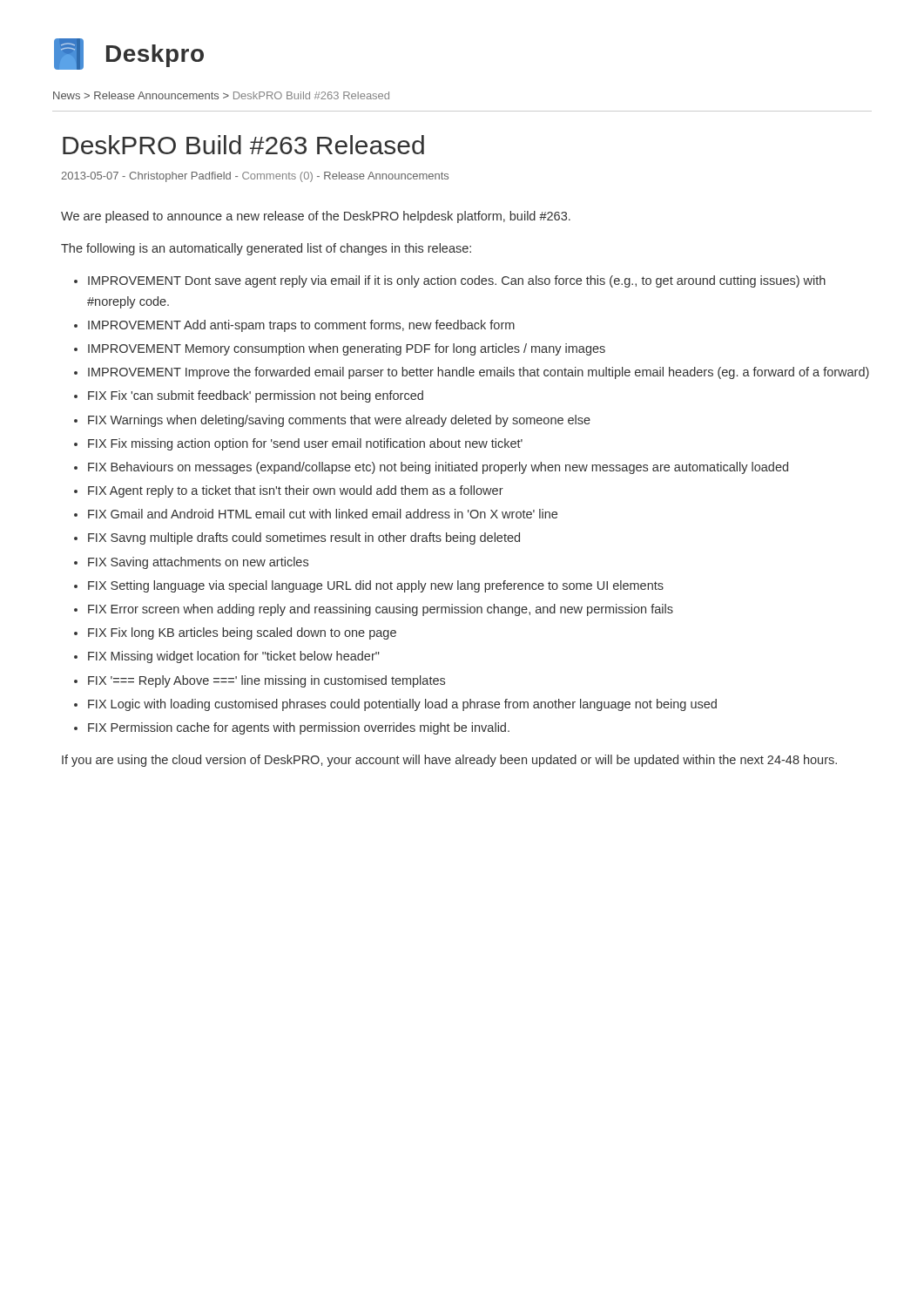Point to the region starting "FIX Fix long KB articles being scaled"
The height and width of the screenshot is (1307, 924).
pyautogui.click(x=242, y=633)
